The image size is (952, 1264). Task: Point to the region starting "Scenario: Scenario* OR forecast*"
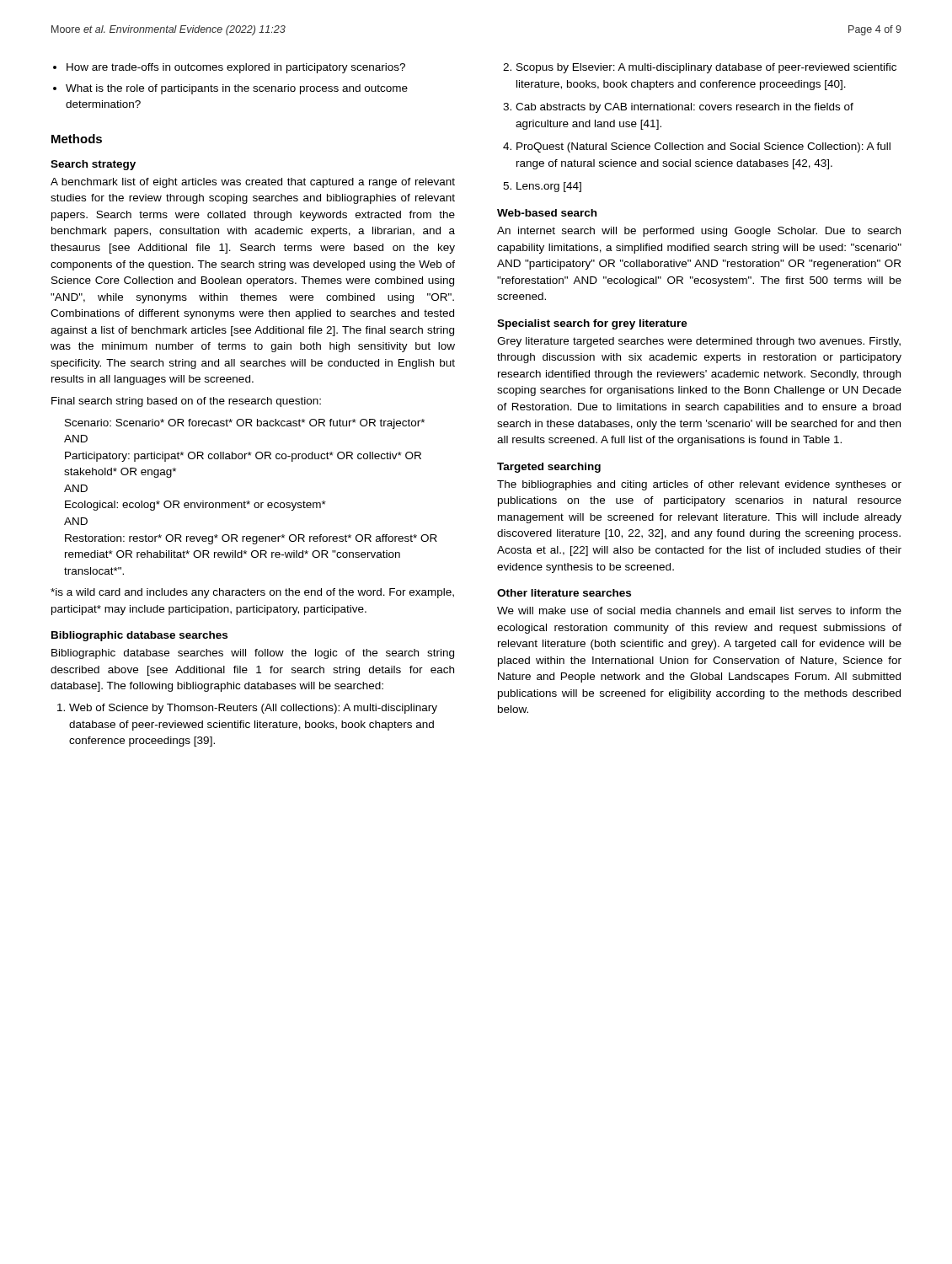pyautogui.click(x=260, y=497)
